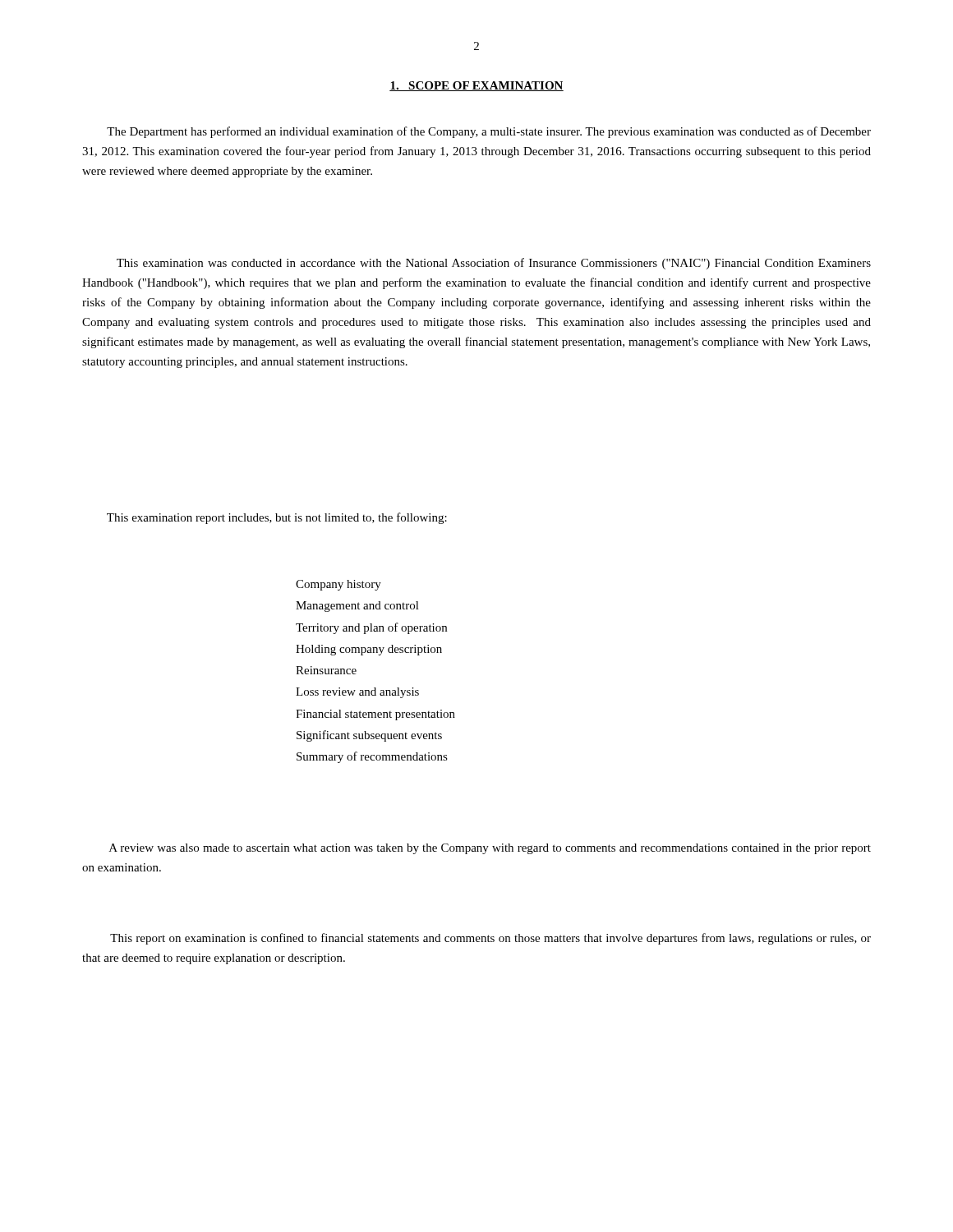Find "Management and control" on this page

357,606
